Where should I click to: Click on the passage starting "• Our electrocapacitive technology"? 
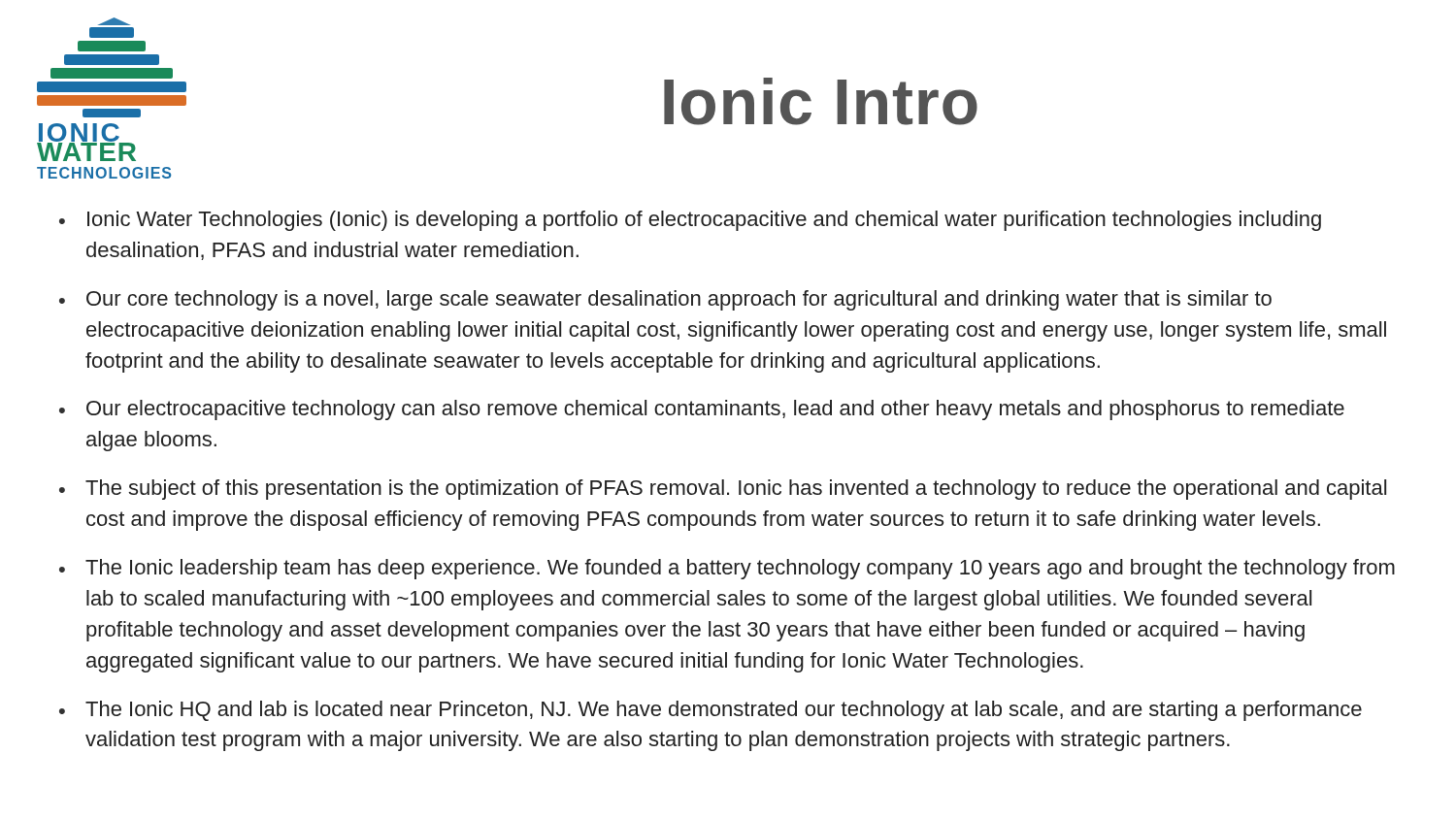(x=728, y=424)
